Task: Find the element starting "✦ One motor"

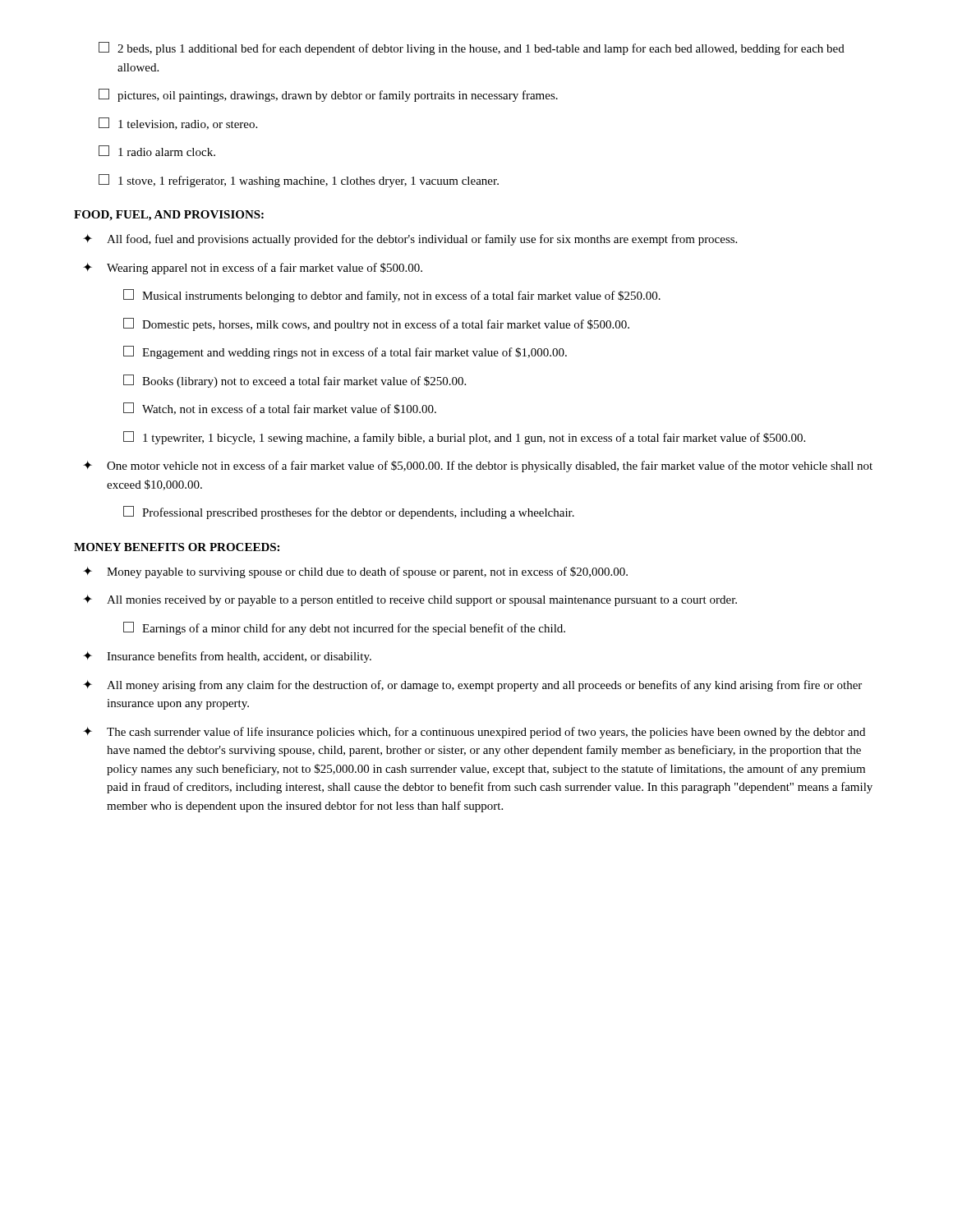Action: tap(481, 475)
